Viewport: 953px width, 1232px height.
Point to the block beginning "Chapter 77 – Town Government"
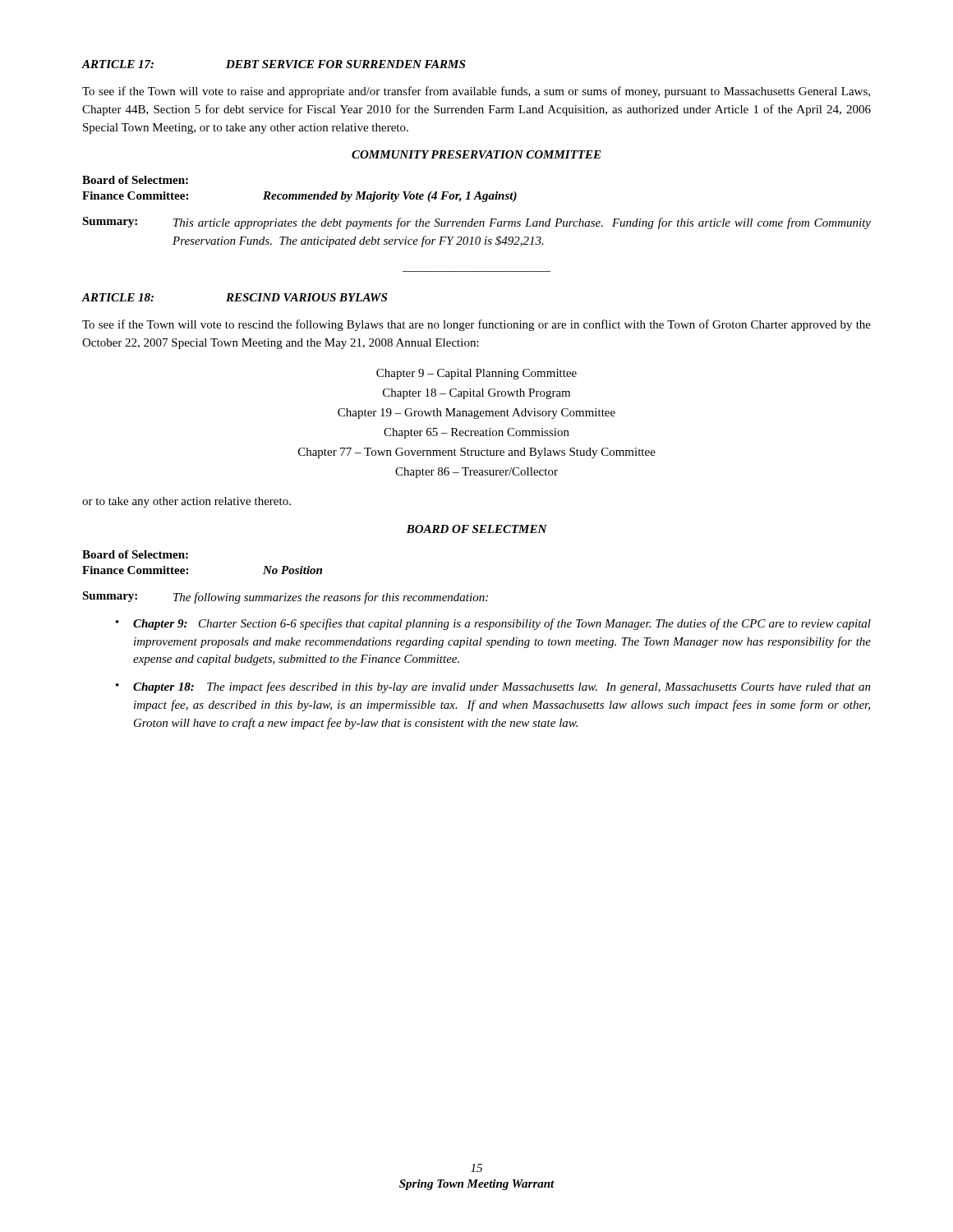[x=476, y=452]
